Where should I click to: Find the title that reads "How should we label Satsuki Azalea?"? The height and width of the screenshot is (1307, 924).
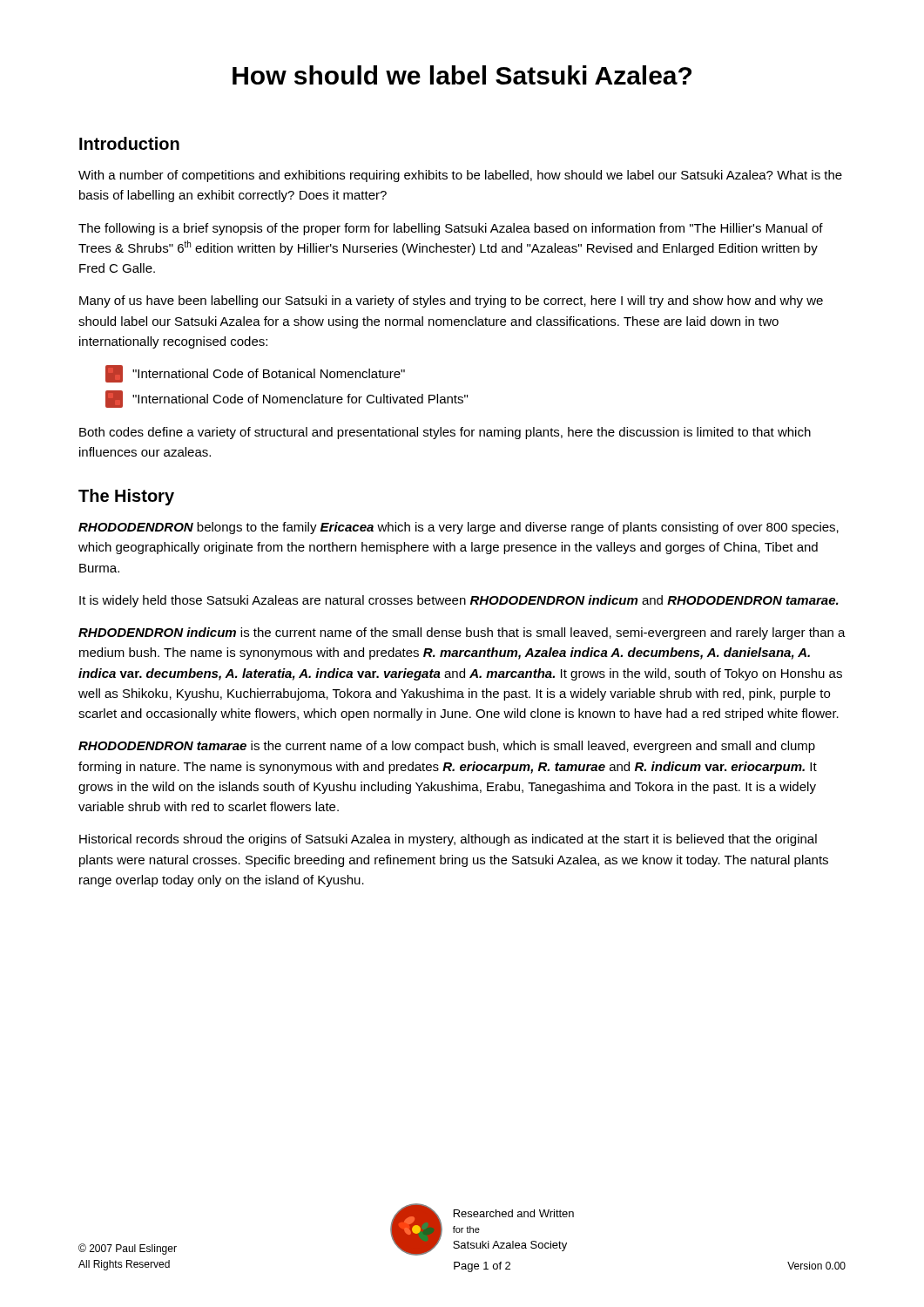462,80
